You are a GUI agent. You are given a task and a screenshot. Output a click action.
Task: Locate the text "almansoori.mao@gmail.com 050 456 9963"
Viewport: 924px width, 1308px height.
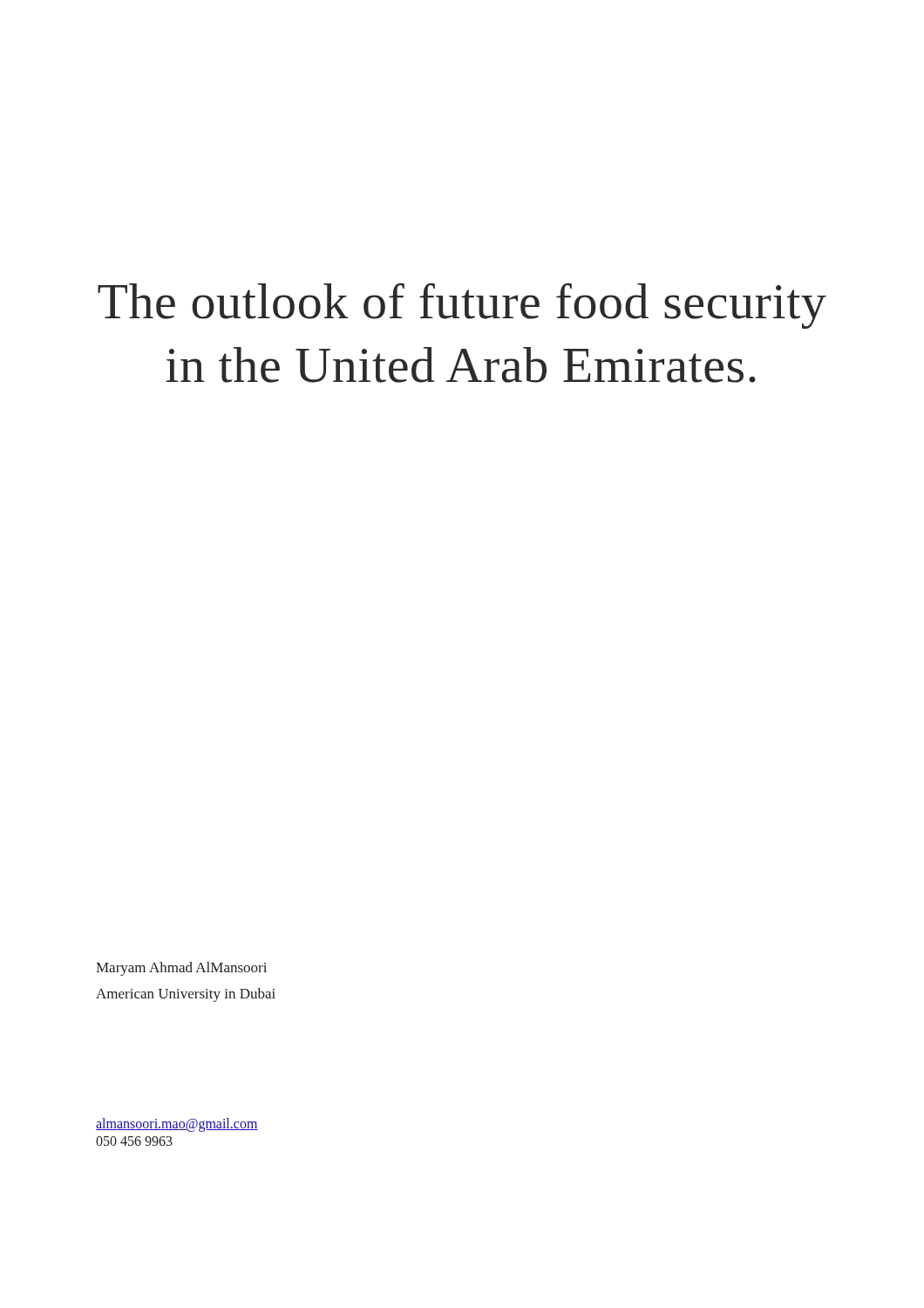coord(177,1132)
